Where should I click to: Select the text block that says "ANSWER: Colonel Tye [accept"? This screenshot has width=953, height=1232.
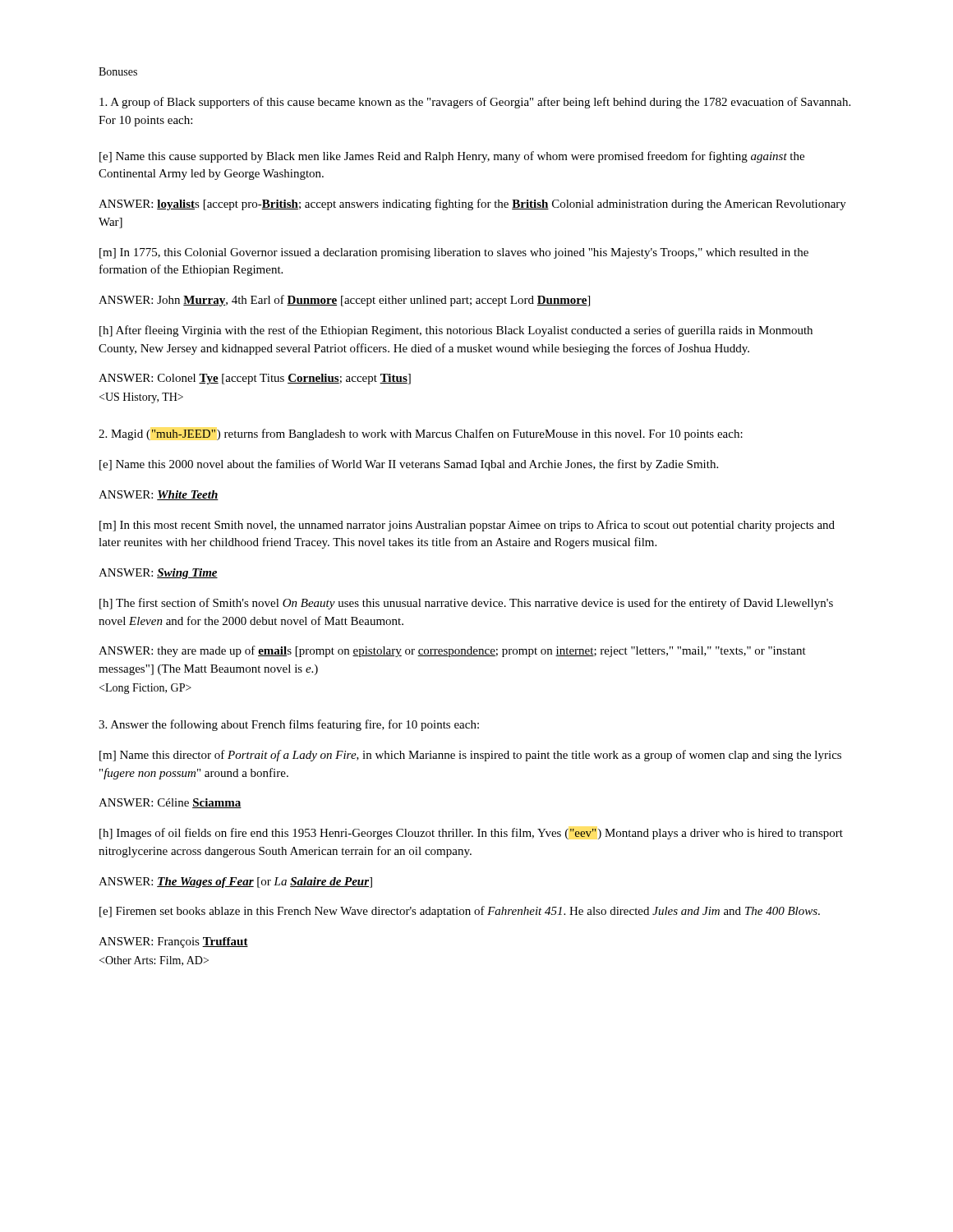point(255,379)
